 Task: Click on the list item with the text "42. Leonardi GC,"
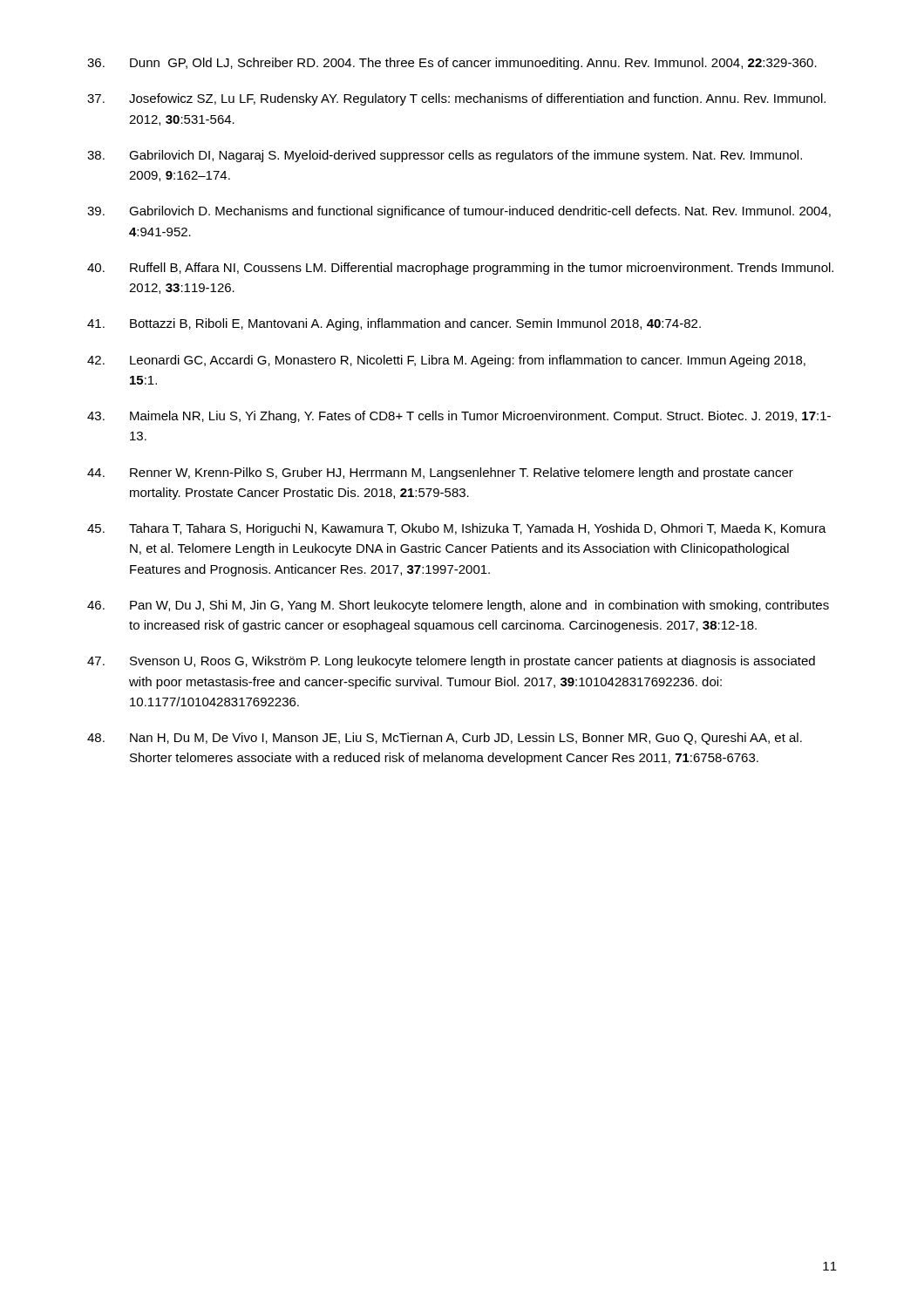[462, 370]
